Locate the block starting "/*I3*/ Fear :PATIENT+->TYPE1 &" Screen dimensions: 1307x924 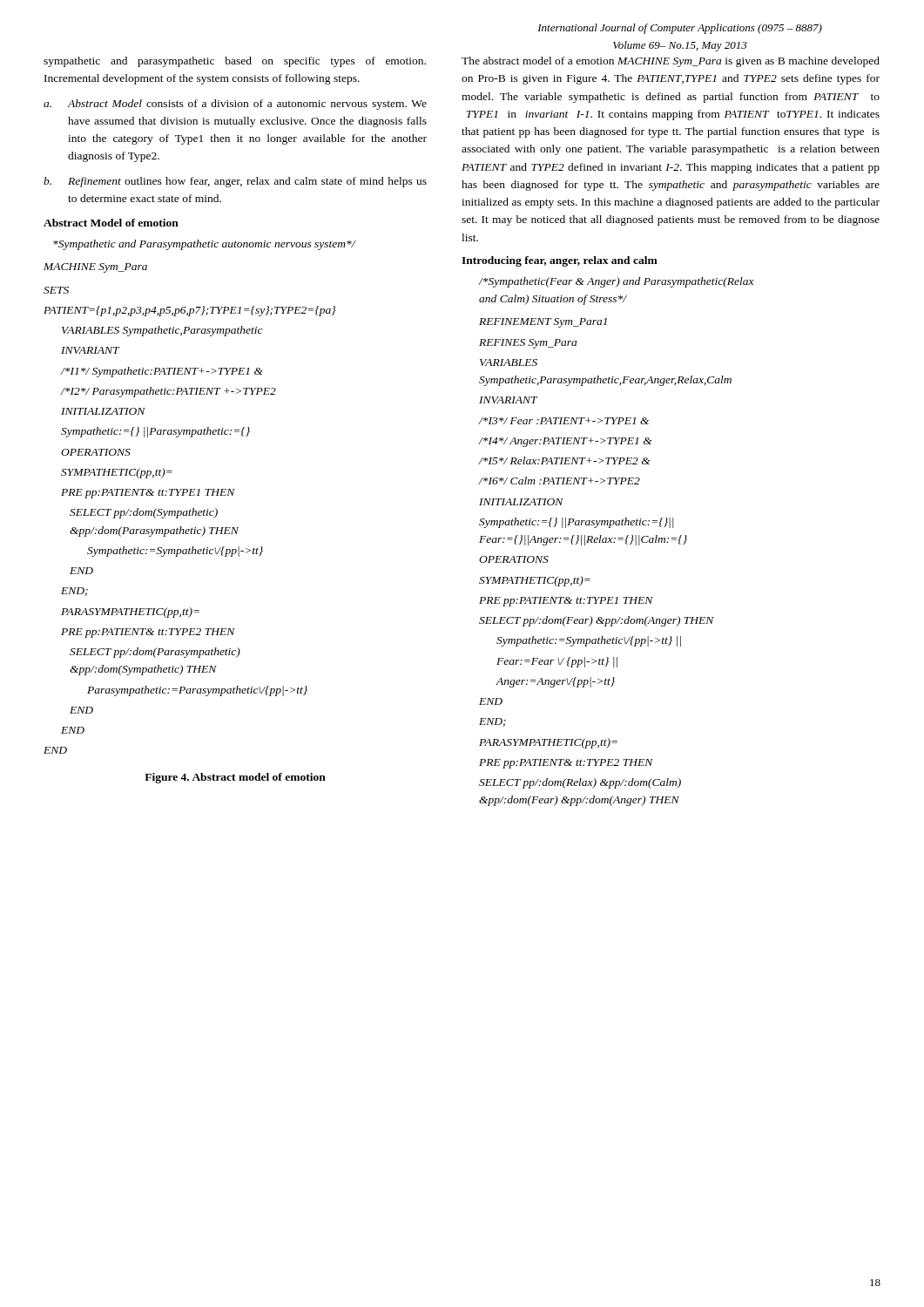pos(564,420)
